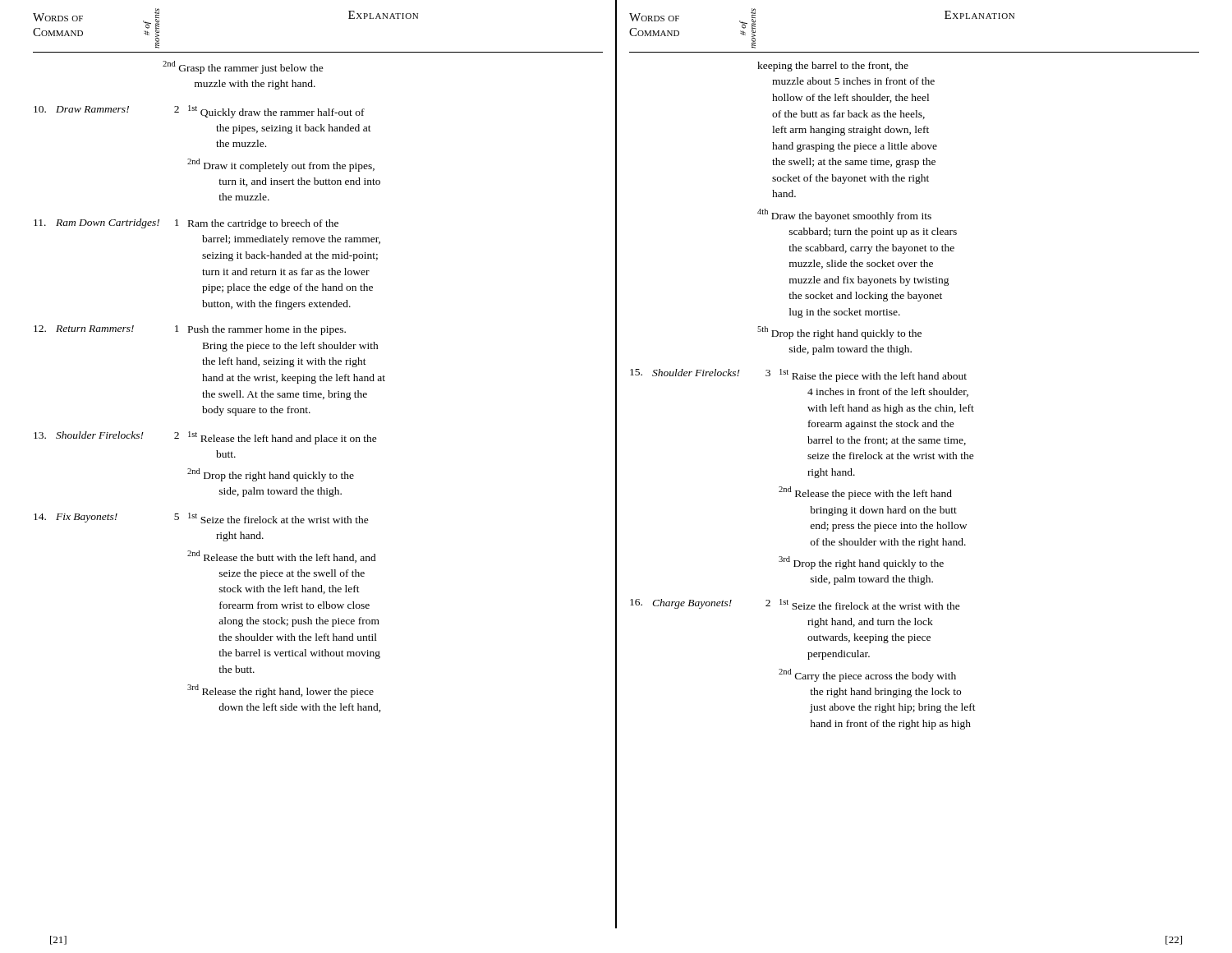
Task: Point to the block beginning "10. Draw Rammers! 2"
Action: pos(318,155)
